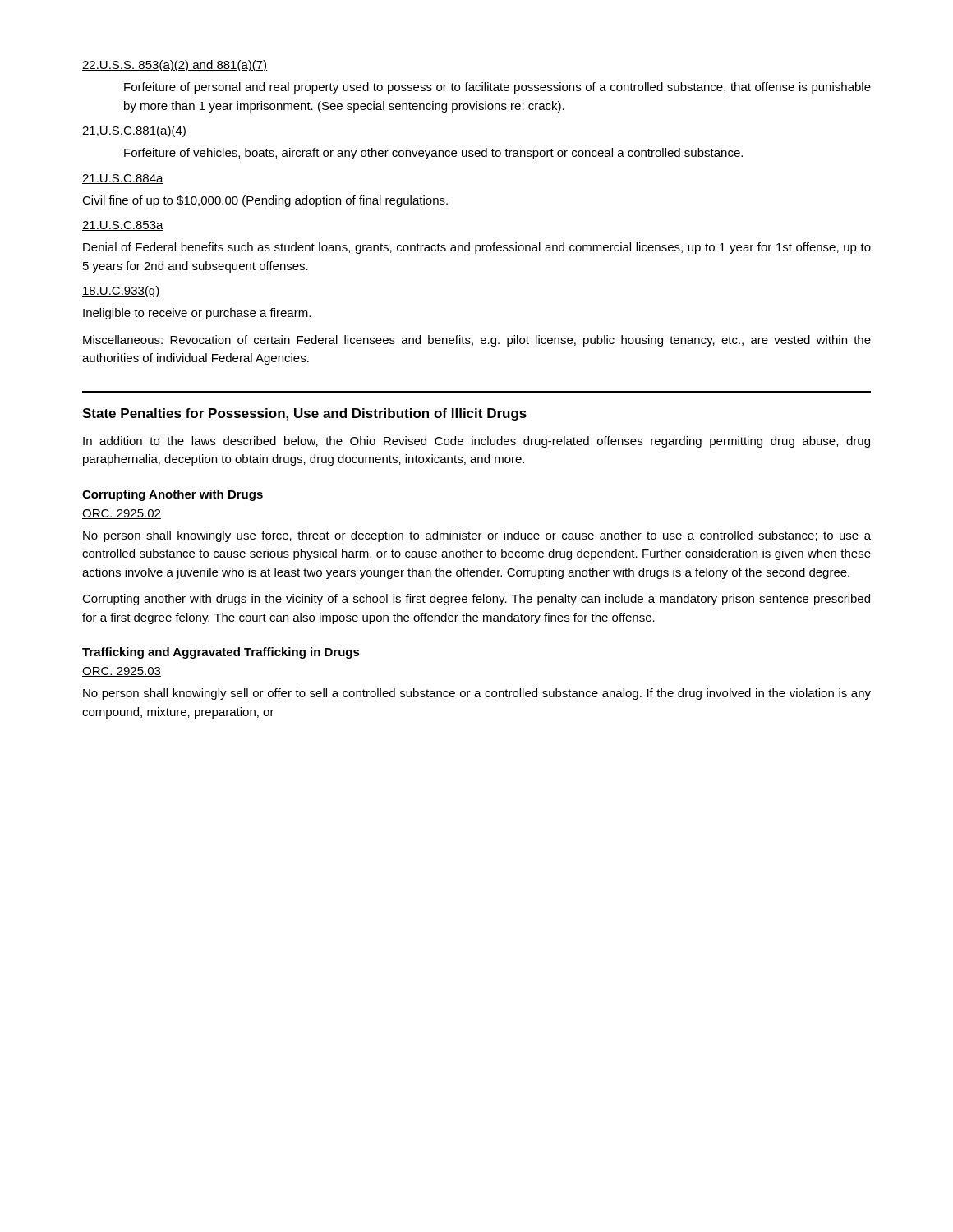Click the passage that begins "In addition to the laws described"

476,449
